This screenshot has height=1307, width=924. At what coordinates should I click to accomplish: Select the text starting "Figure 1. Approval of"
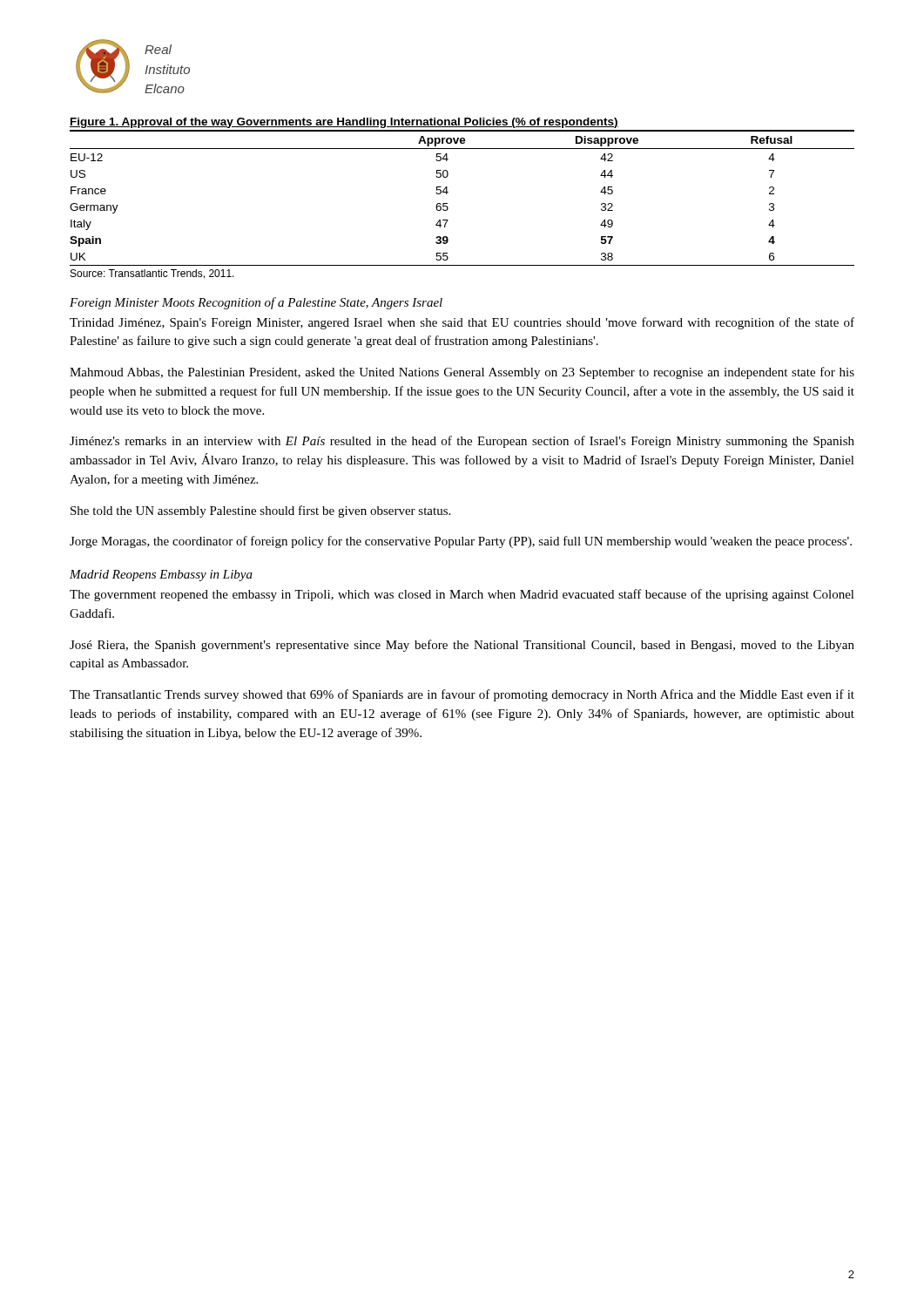pos(344,121)
